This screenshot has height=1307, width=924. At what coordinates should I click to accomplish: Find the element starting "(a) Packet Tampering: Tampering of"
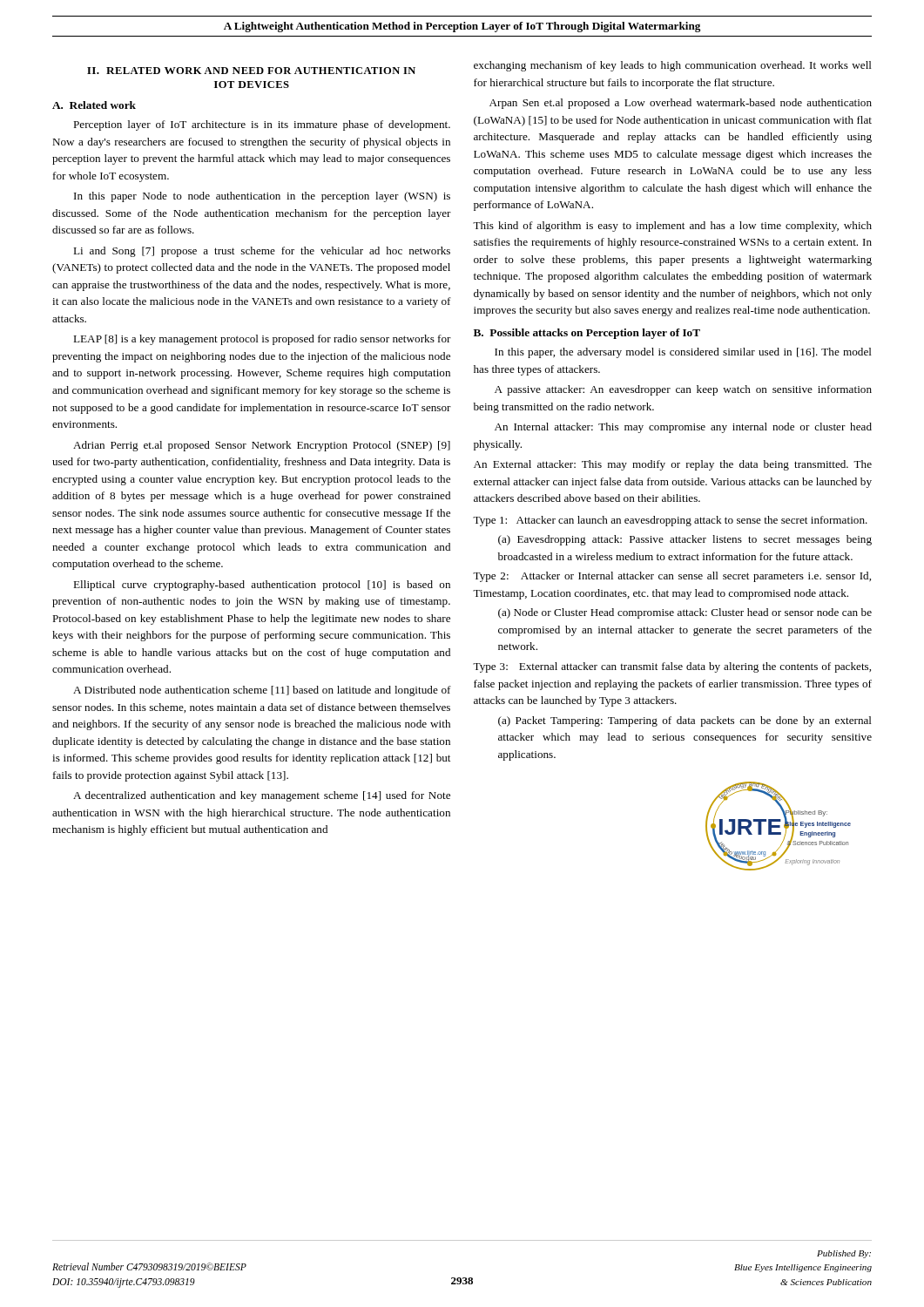pyautogui.click(x=685, y=737)
